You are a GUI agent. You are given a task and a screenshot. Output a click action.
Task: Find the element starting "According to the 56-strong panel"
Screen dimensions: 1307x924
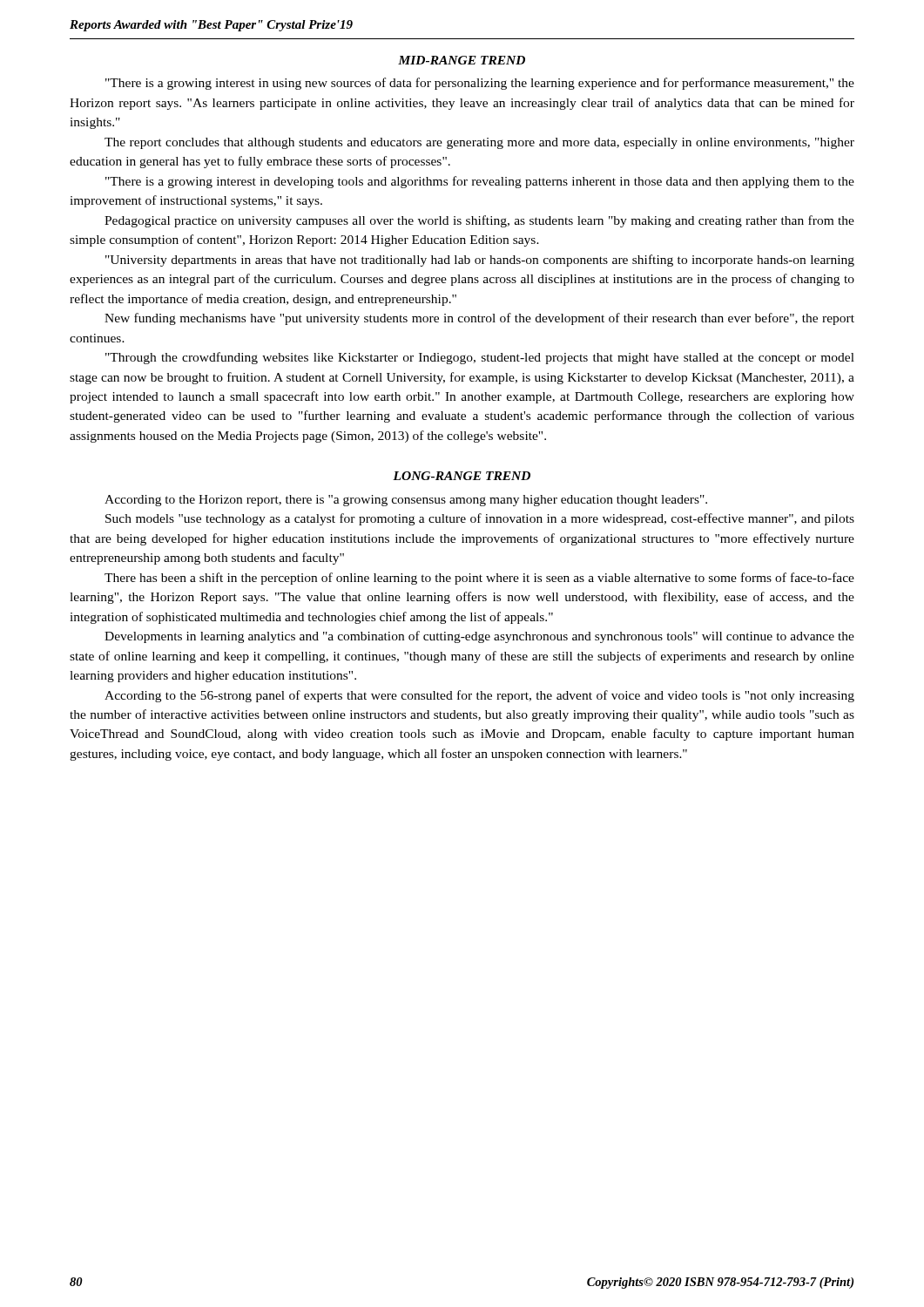pos(462,725)
